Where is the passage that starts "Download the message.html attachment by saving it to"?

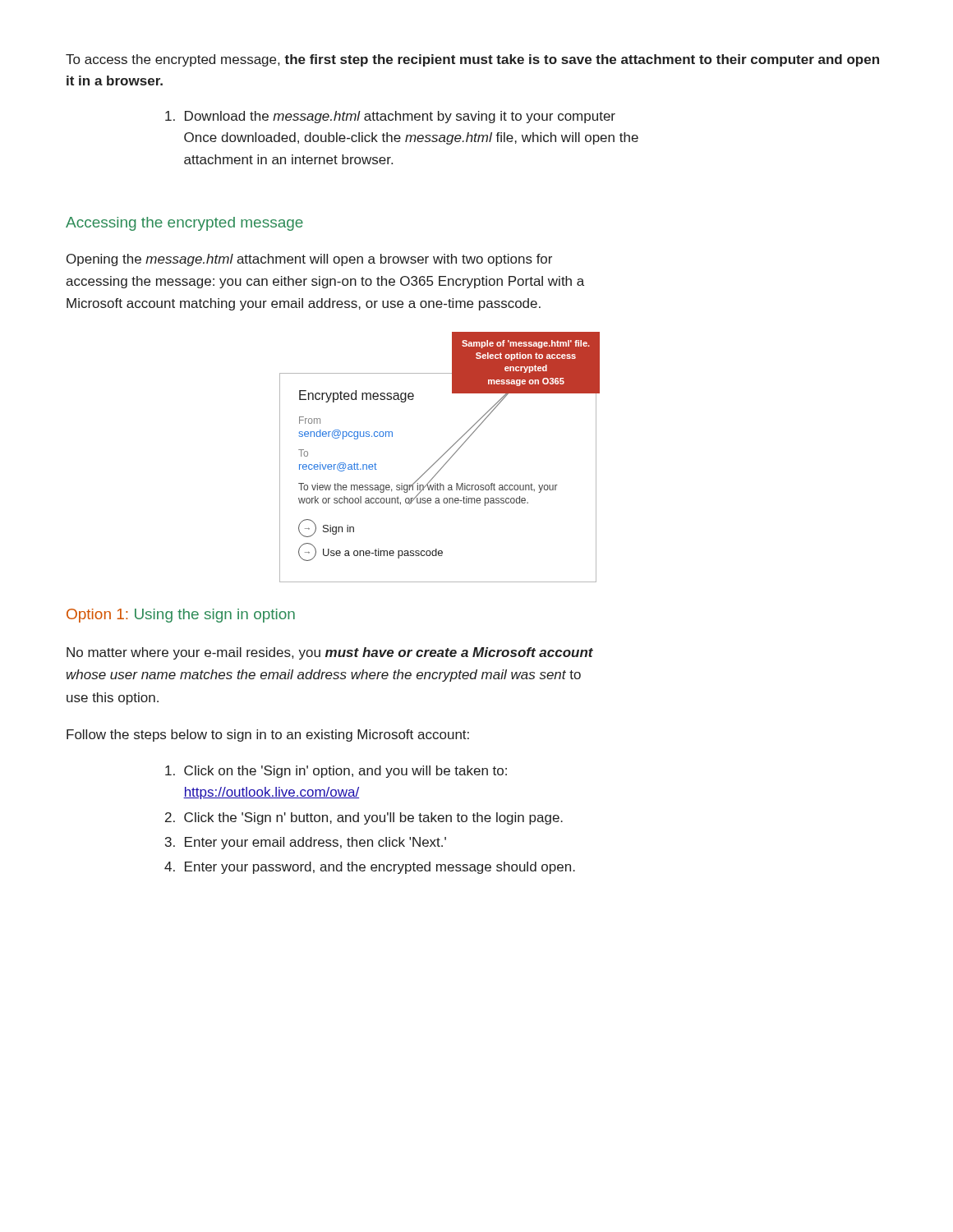click(401, 138)
